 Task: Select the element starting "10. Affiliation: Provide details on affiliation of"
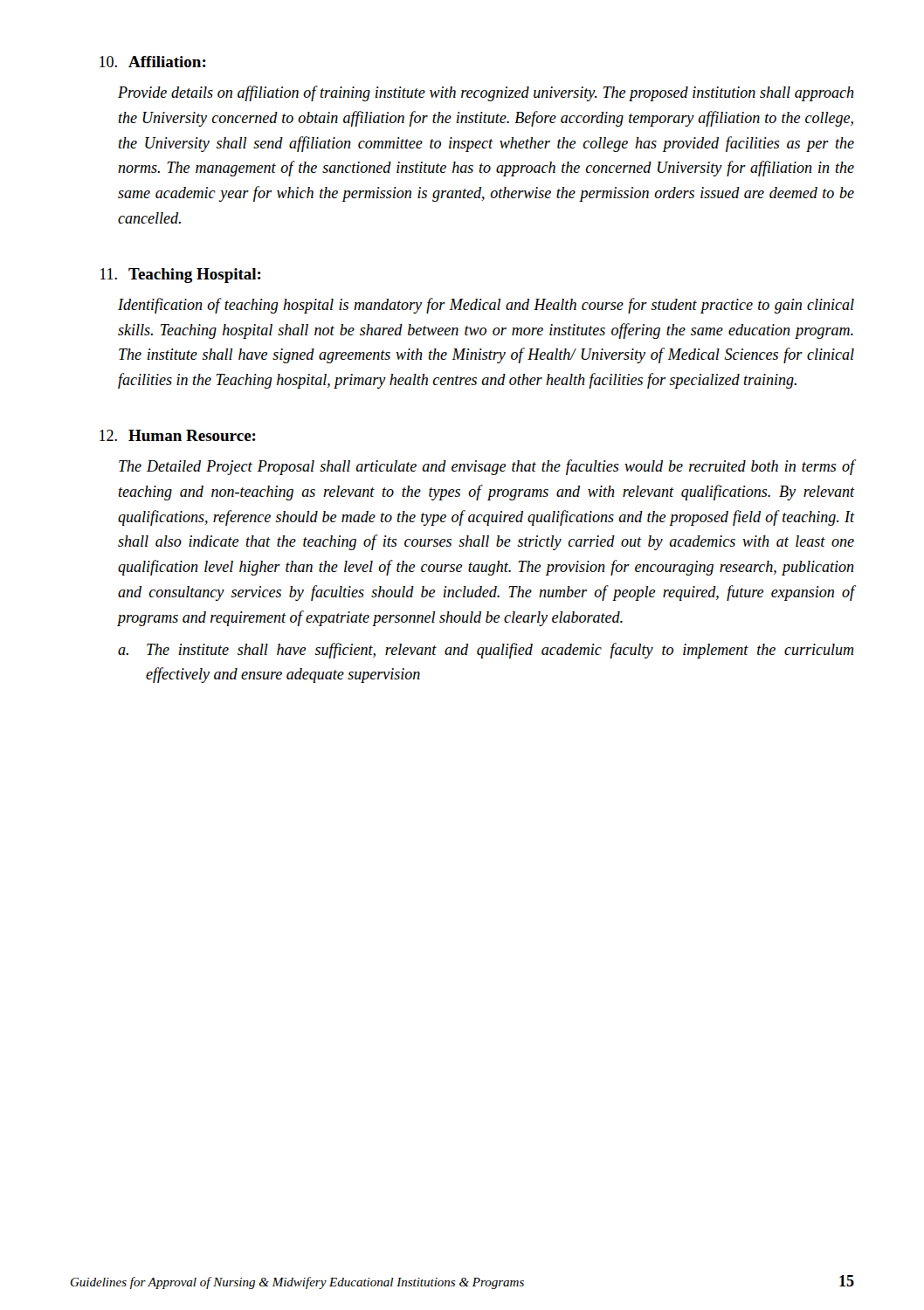pos(462,142)
